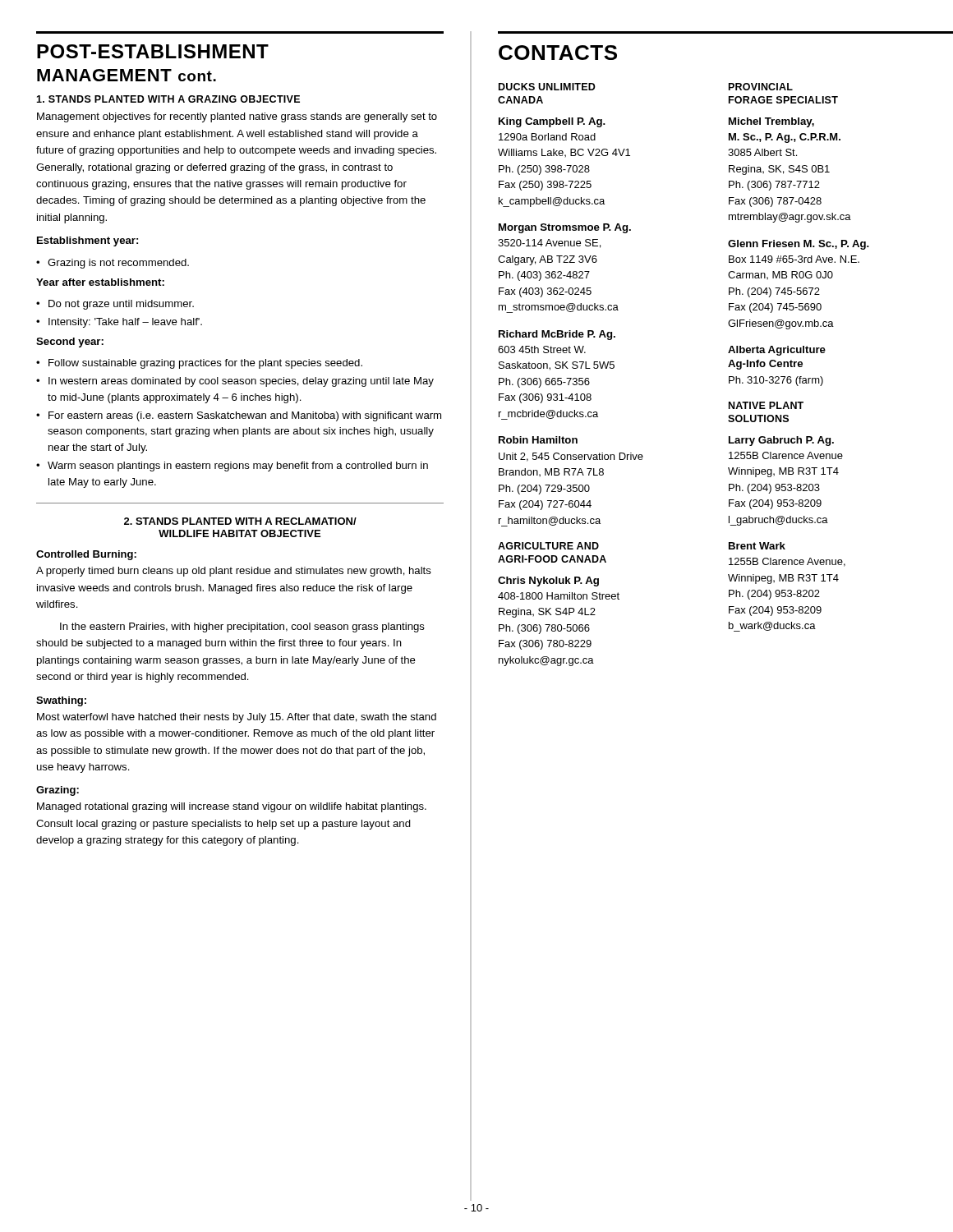Navigate to the region starting "Managed rotational grazing will increase"
Viewport: 953px width, 1232px height.
coord(232,823)
